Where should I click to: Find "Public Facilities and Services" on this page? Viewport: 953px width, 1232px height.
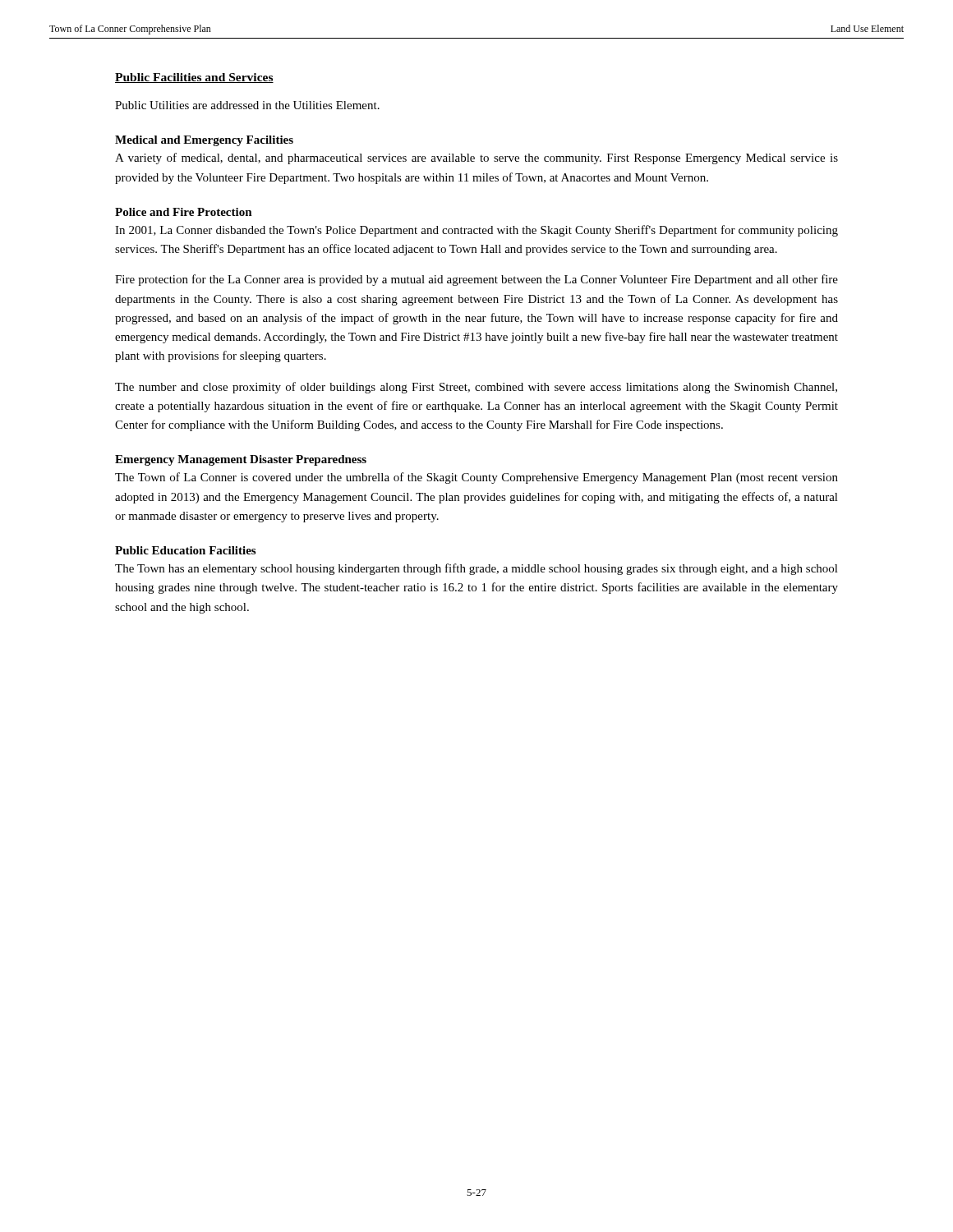(x=194, y=77)
